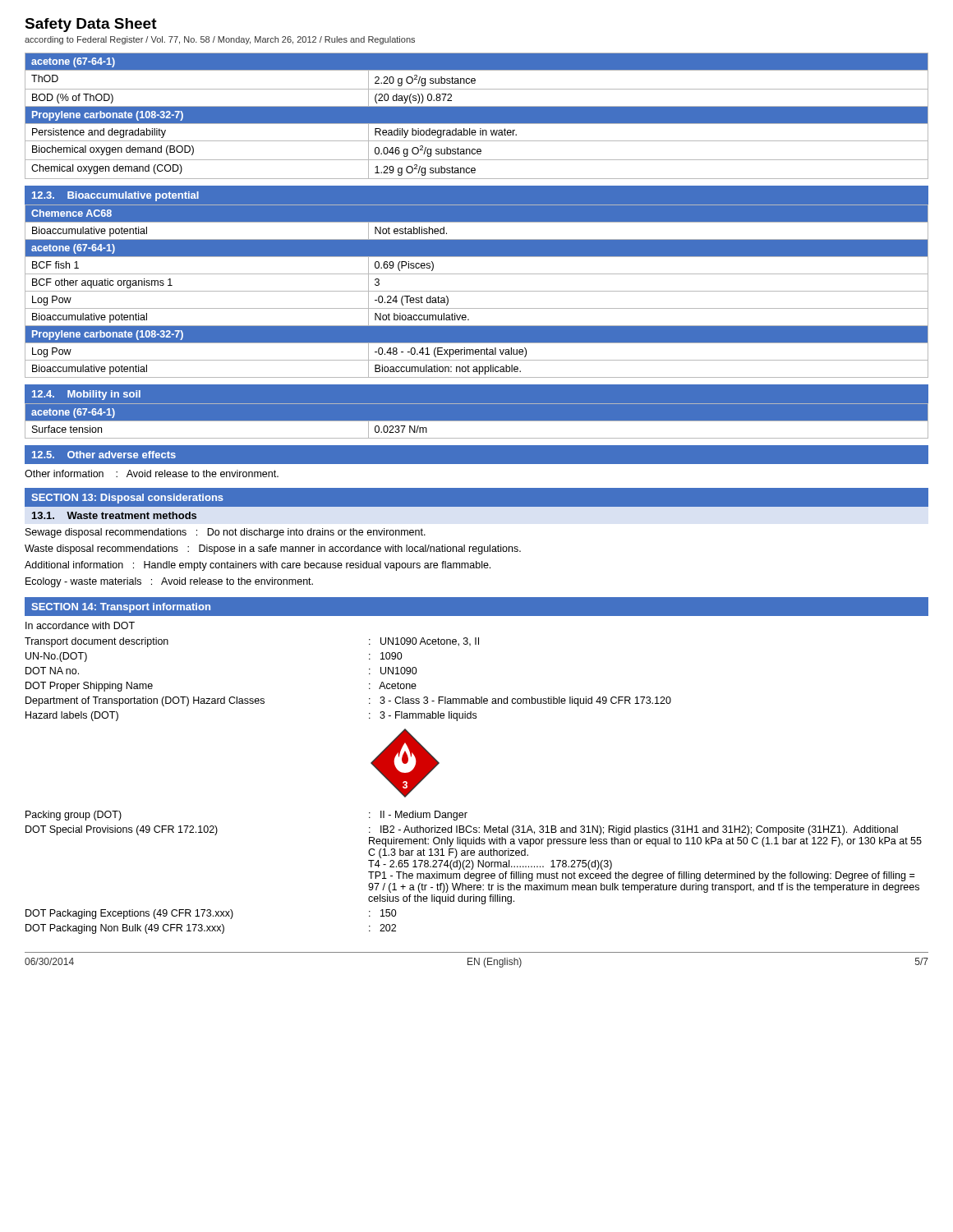The width and height of the screenshot is (953, 1232).
Task: Find the illustration
Action: click(x=648, y=765)
